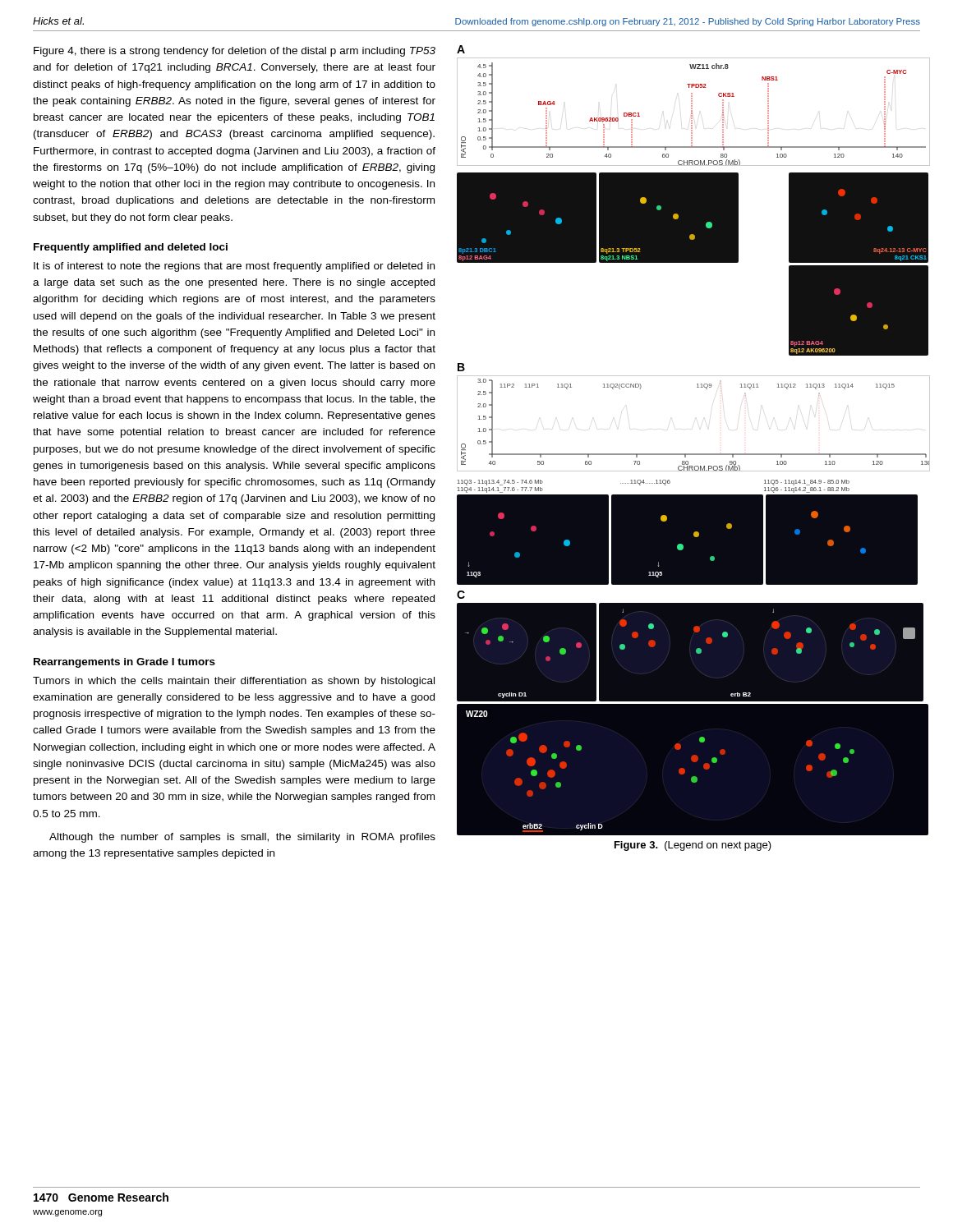Navigate to the text starting "Tumors in which the cells maintain their"
The width and height of the screenshot is (953, 1232).
[234, 767]
